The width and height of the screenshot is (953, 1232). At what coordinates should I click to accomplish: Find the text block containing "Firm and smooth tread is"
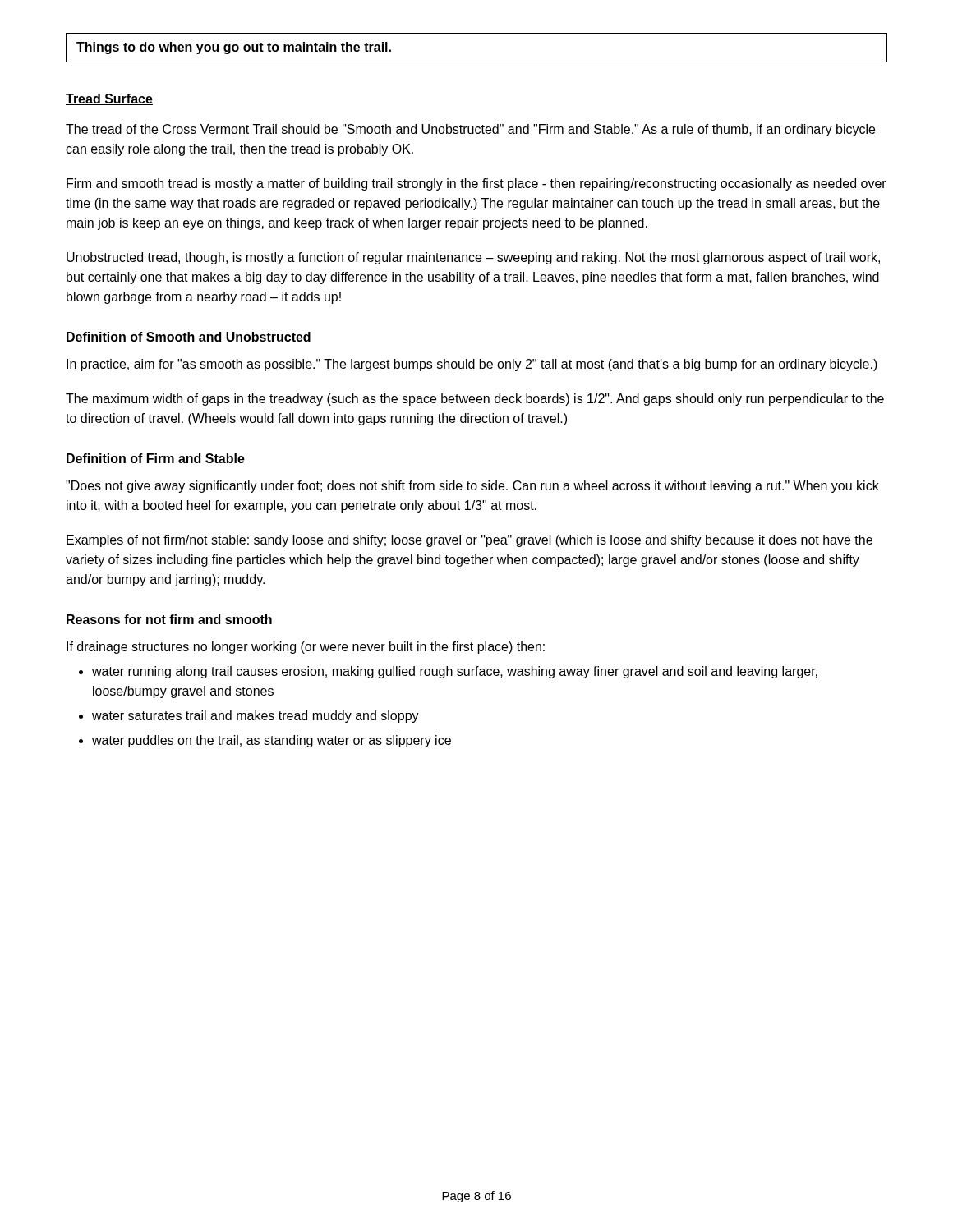476,204
